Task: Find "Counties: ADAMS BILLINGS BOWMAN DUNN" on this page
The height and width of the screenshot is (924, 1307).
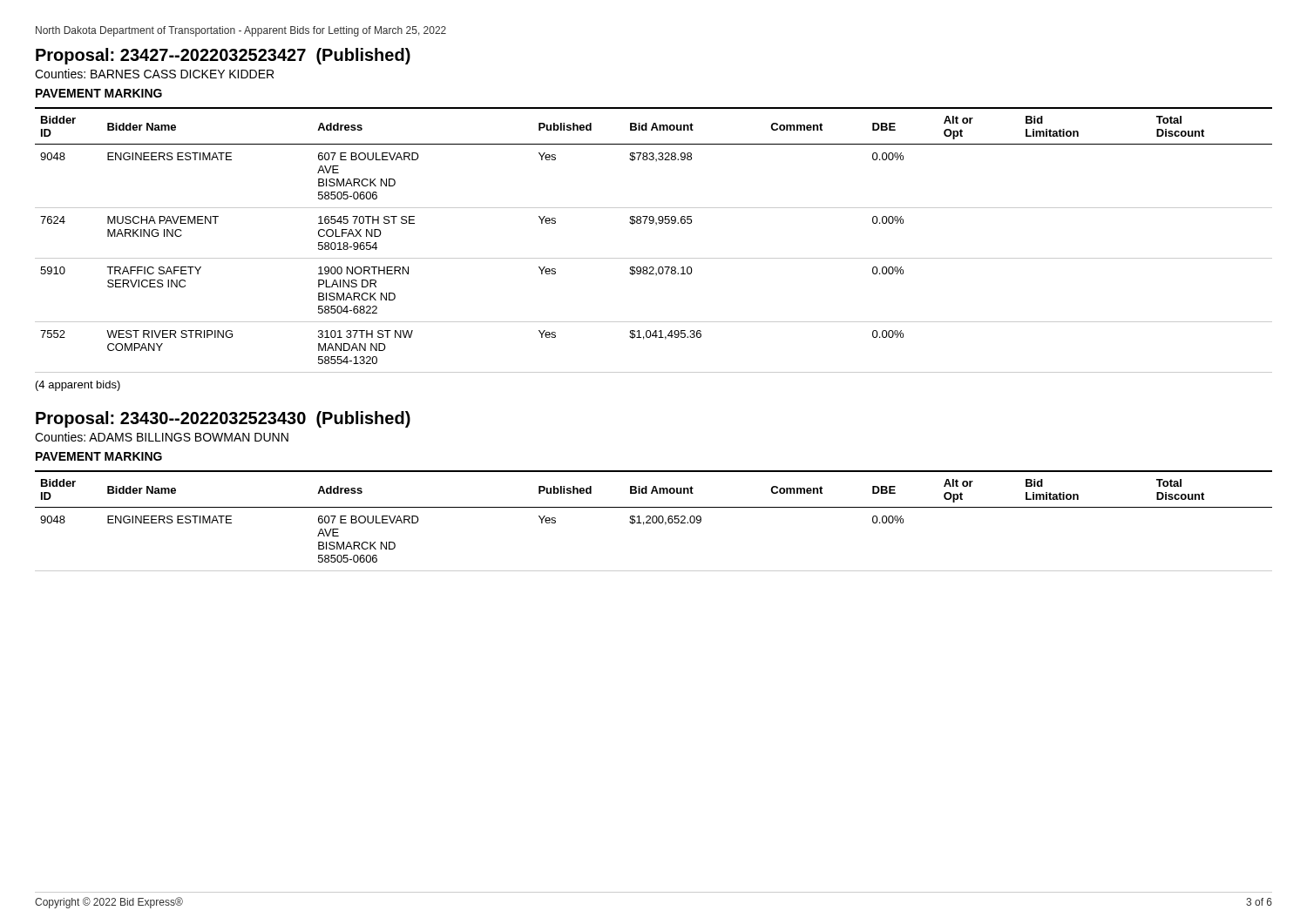Action: [x=162, y=437]
